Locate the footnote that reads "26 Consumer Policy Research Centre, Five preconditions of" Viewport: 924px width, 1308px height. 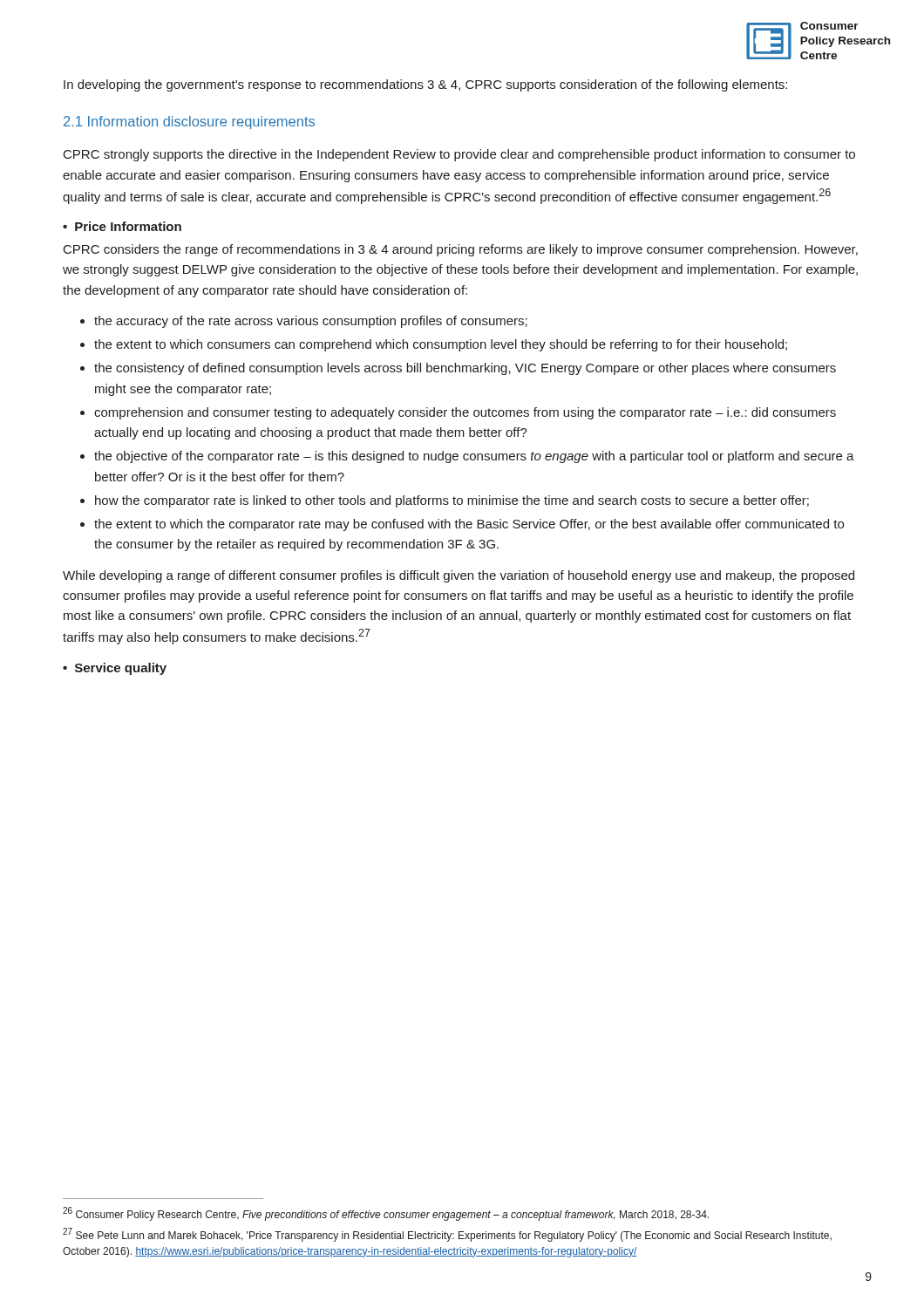(x=386, y=1213)
